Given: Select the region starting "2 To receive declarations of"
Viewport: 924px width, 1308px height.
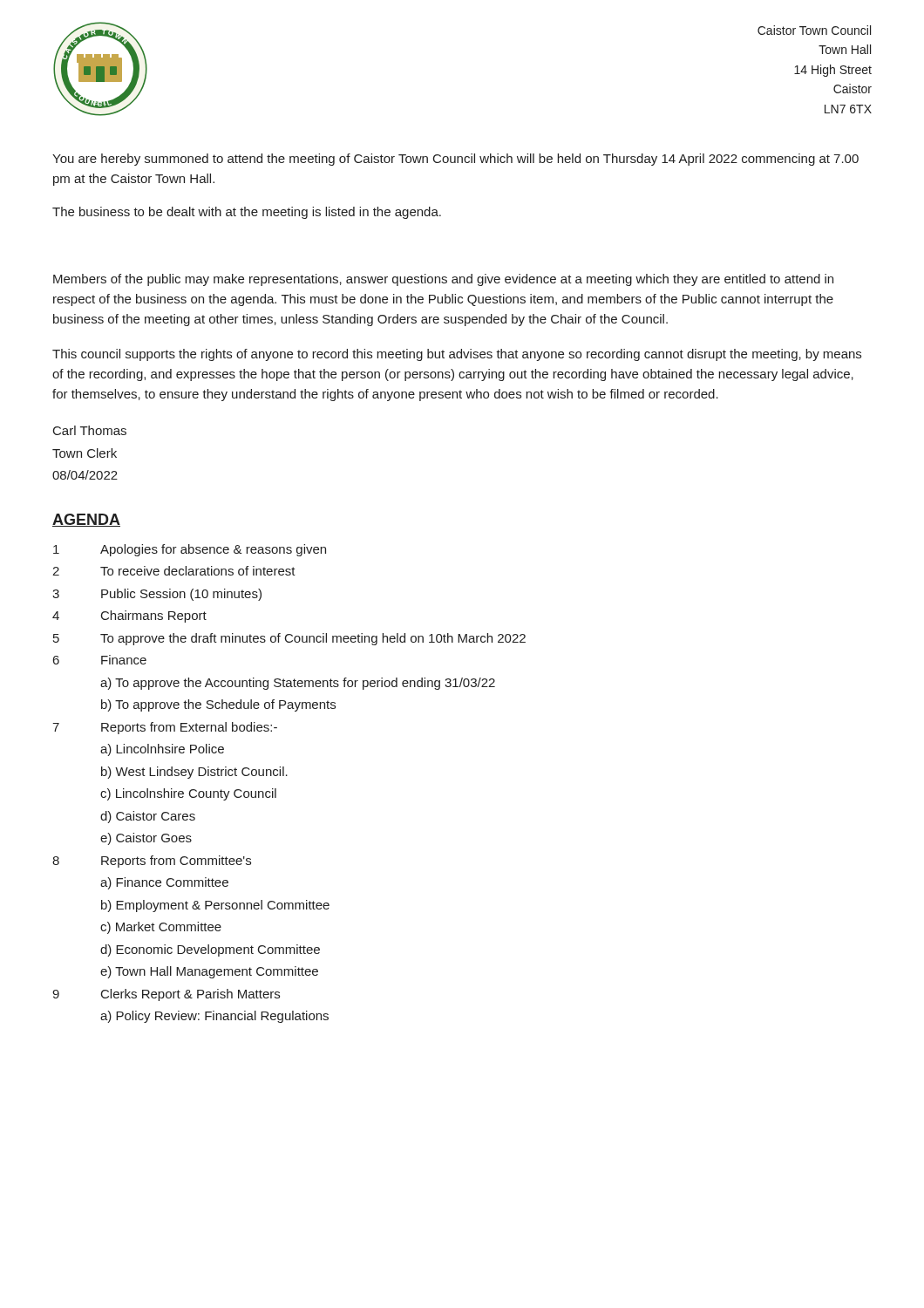Looking at the screenshot, I should (174, 571).
